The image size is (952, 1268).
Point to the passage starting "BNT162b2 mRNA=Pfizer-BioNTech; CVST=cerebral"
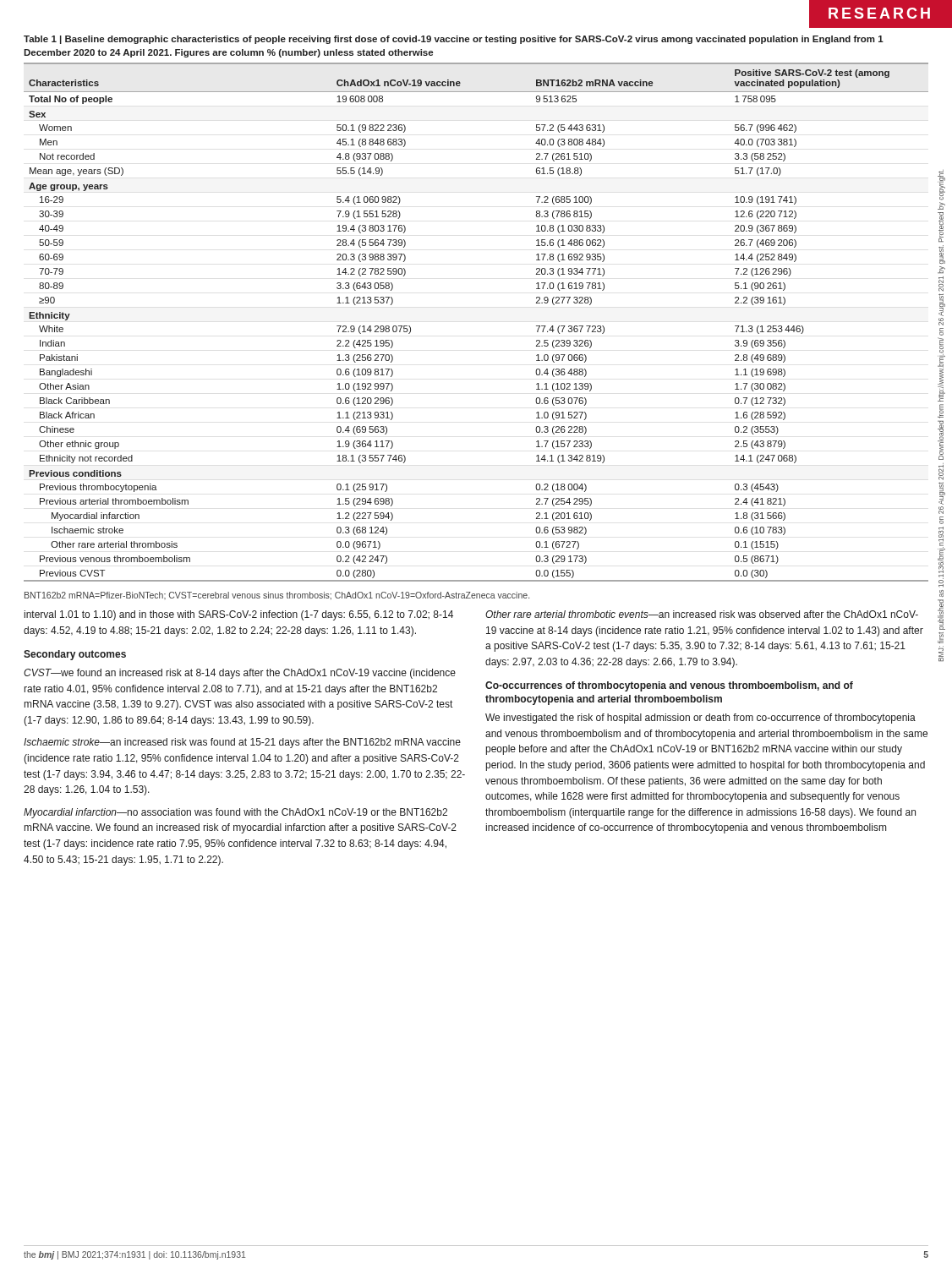click(277, 595)
